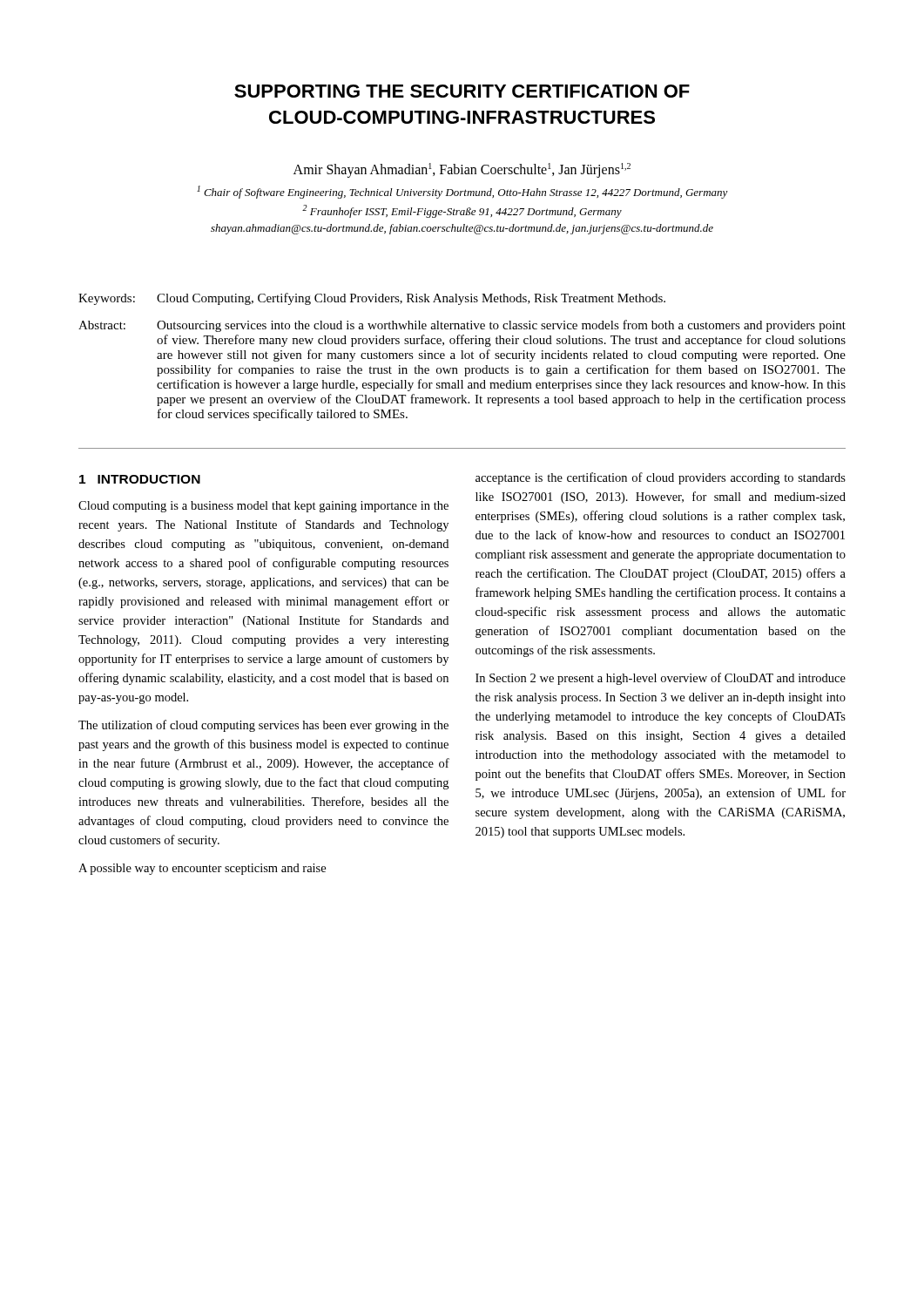
Task: Point to the block beginning "Cloud computing is a business model that kept"
Action: point(264,601)
